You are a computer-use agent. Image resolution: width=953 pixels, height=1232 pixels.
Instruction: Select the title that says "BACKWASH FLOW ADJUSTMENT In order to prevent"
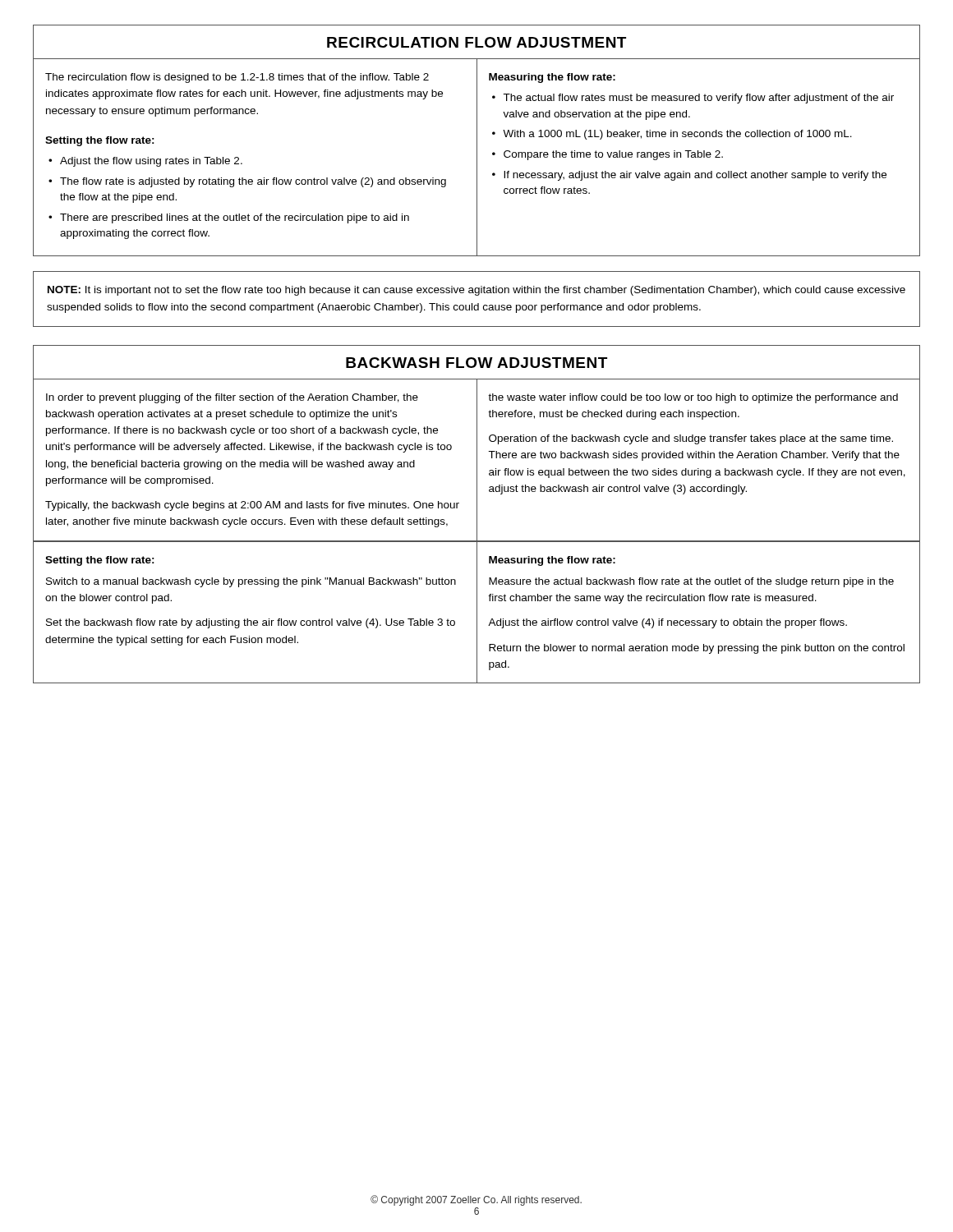coord(476,514)
